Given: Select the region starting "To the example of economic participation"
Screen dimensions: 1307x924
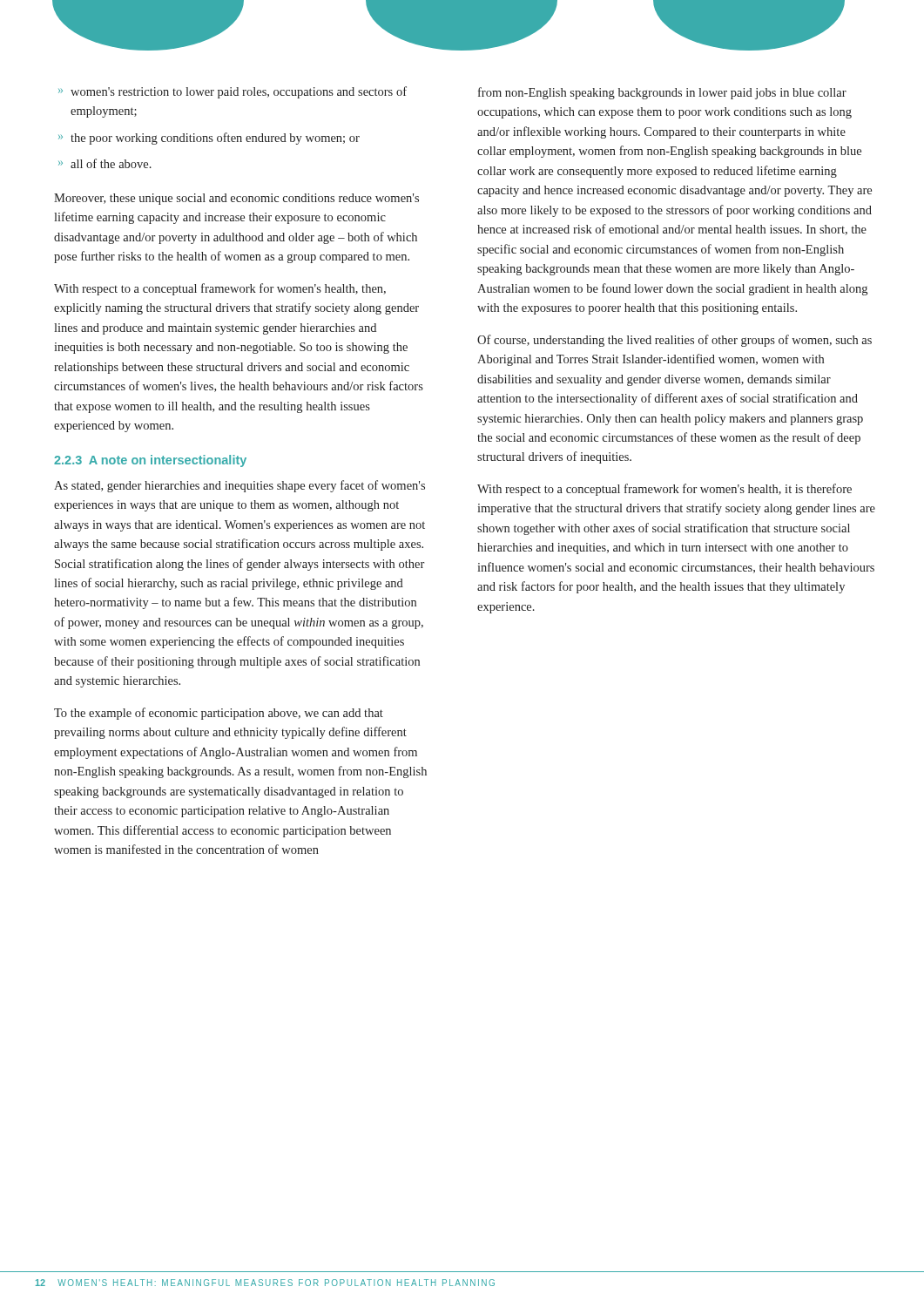Looking at the screenshot, I should click(241, 781).
